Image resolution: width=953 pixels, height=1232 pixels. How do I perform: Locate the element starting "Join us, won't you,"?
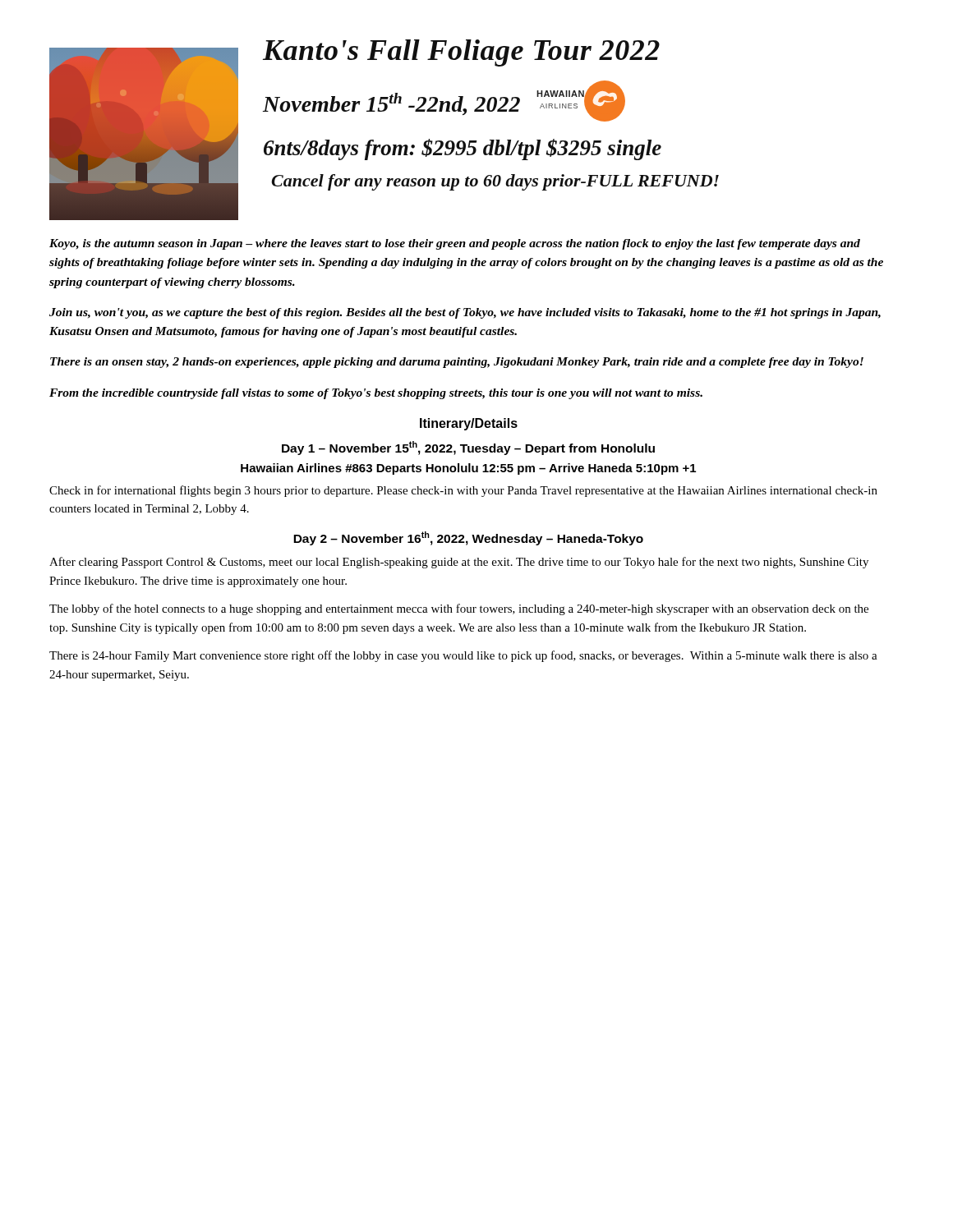tap(465, 321)
